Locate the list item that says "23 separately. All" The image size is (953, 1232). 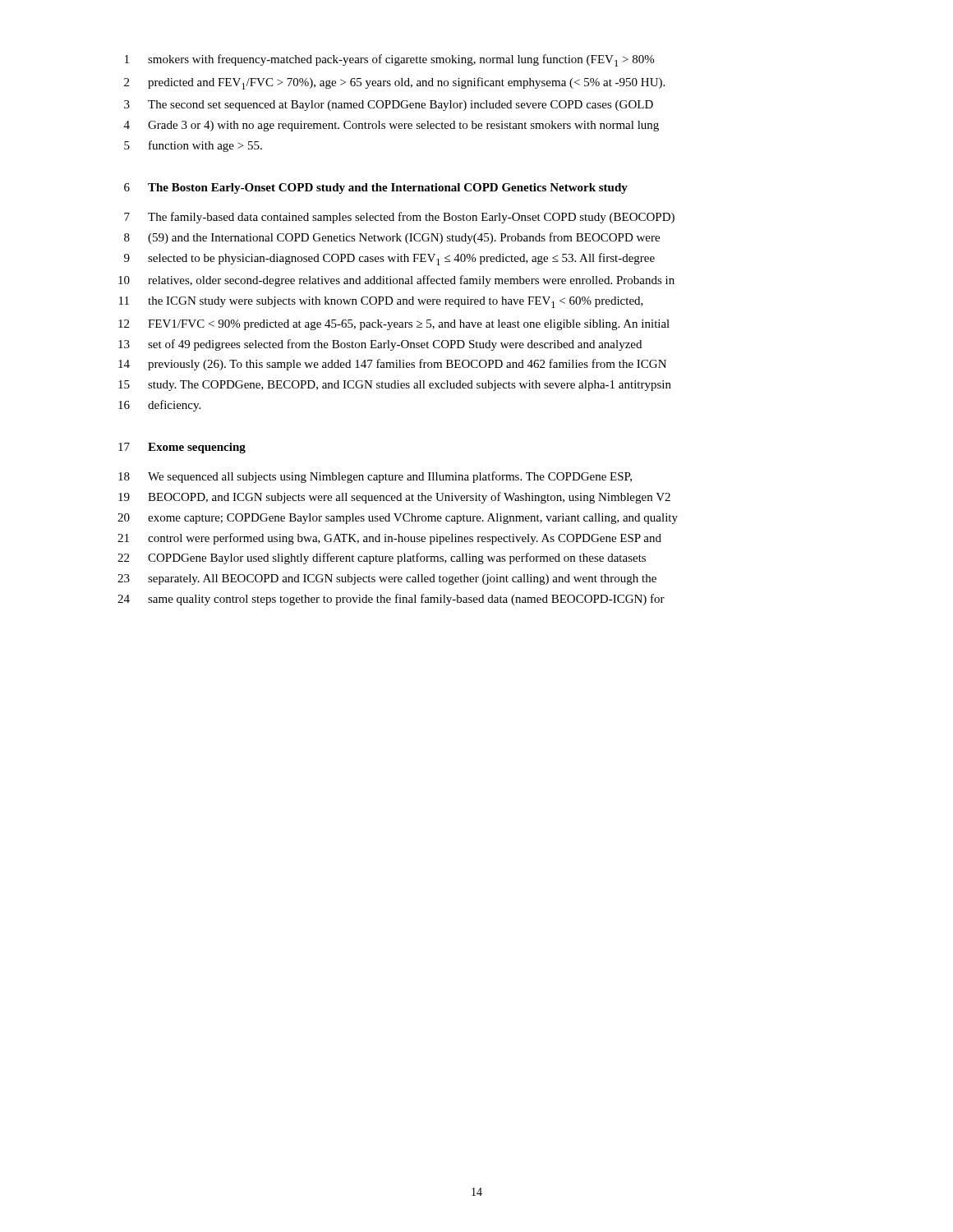coord(476,578)
